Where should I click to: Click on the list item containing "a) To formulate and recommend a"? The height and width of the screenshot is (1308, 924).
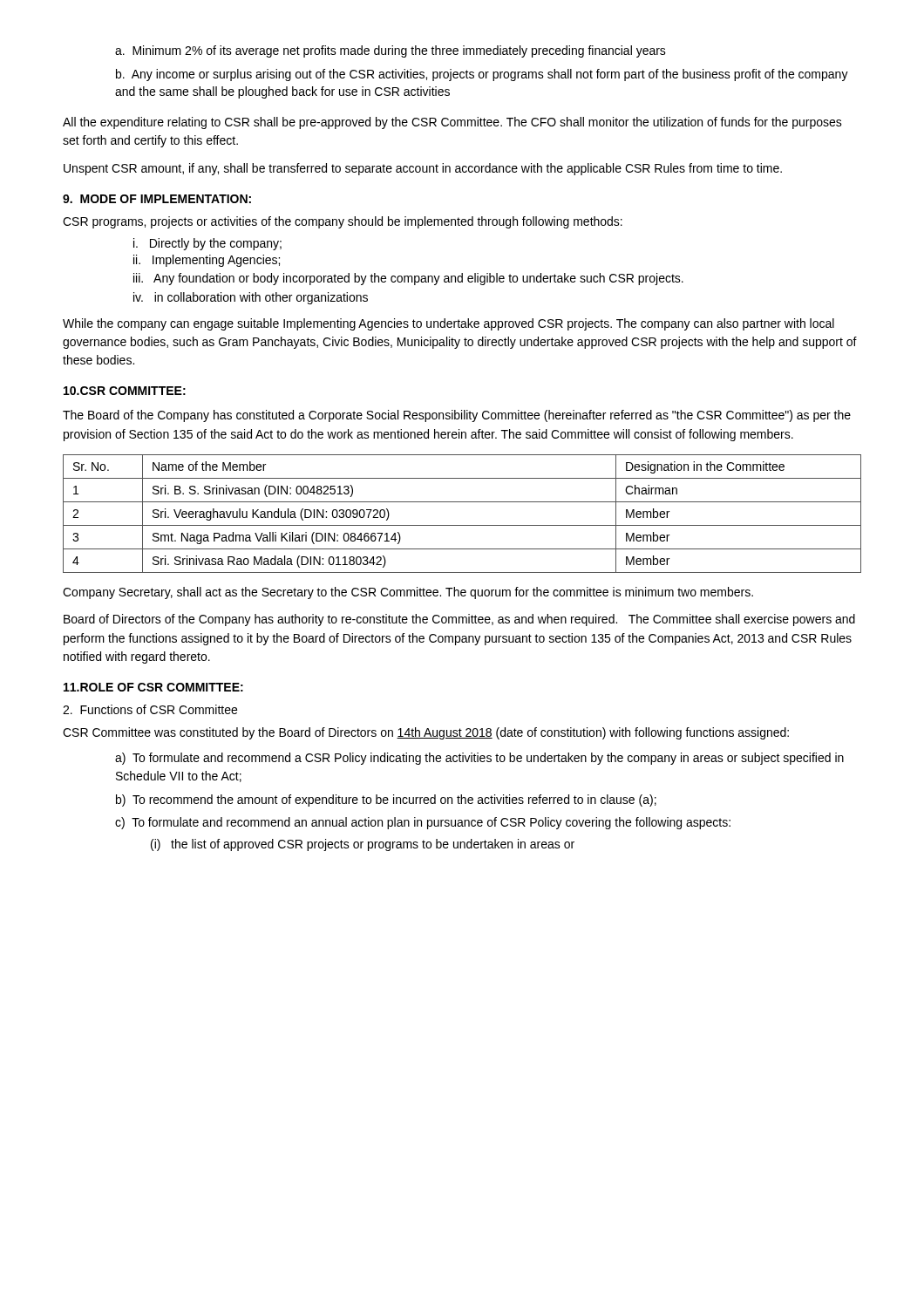tap(480, 767)
